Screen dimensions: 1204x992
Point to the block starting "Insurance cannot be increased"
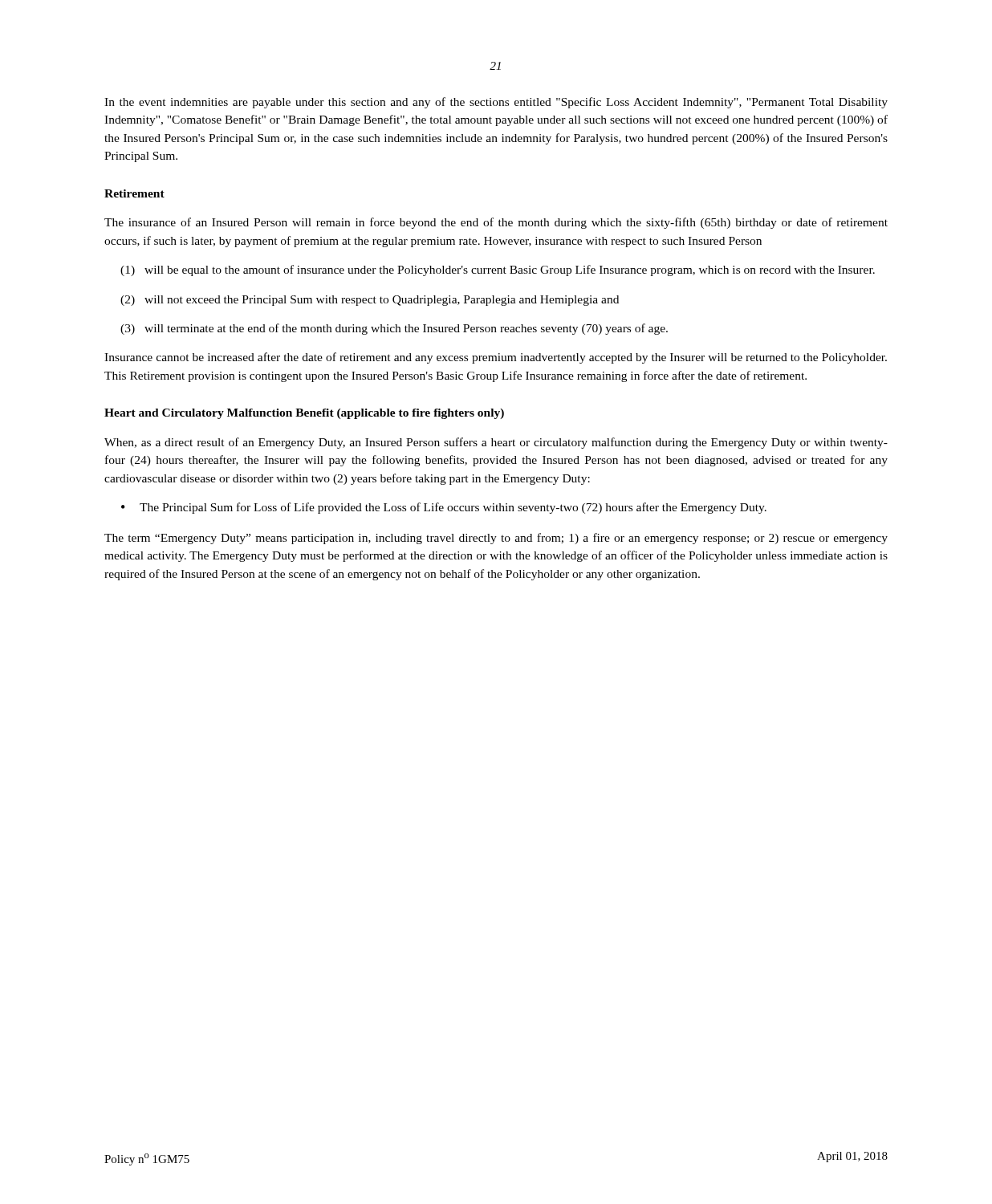[x=496, y=367]
